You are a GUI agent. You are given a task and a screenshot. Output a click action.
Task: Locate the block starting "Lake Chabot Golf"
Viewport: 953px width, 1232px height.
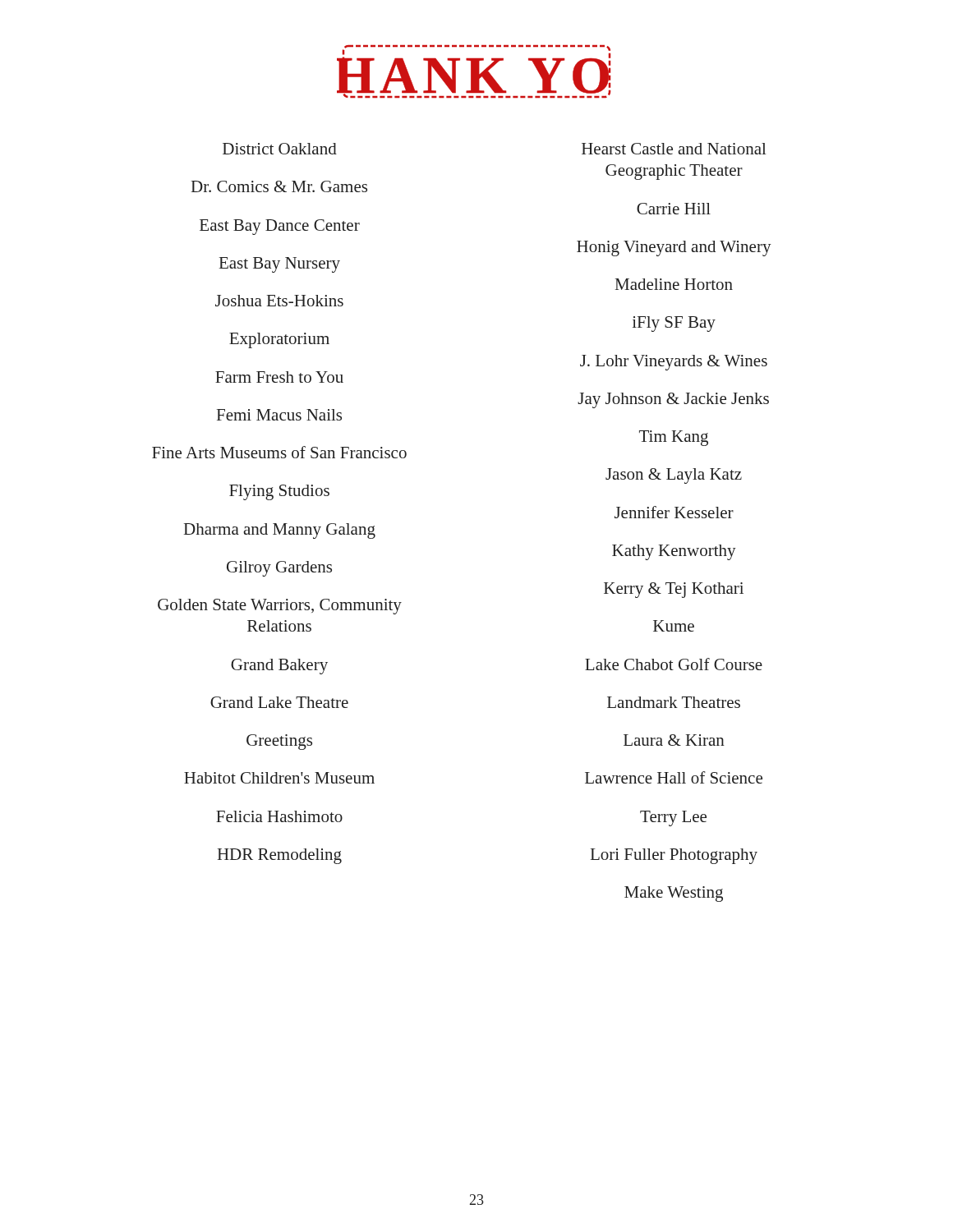674,664
